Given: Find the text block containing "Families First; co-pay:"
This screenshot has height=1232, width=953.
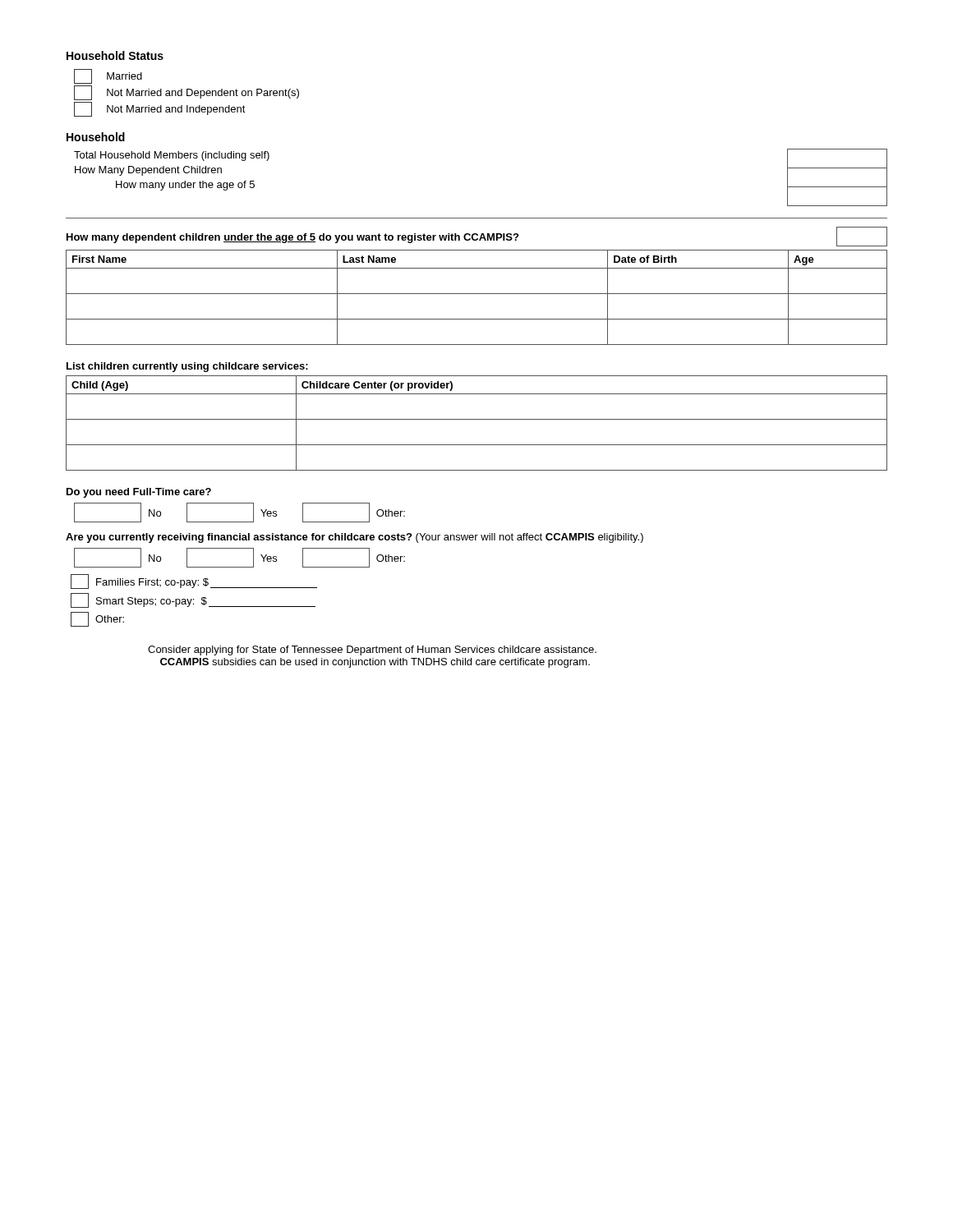Looking at the screenshot, I should coord(194,581).
